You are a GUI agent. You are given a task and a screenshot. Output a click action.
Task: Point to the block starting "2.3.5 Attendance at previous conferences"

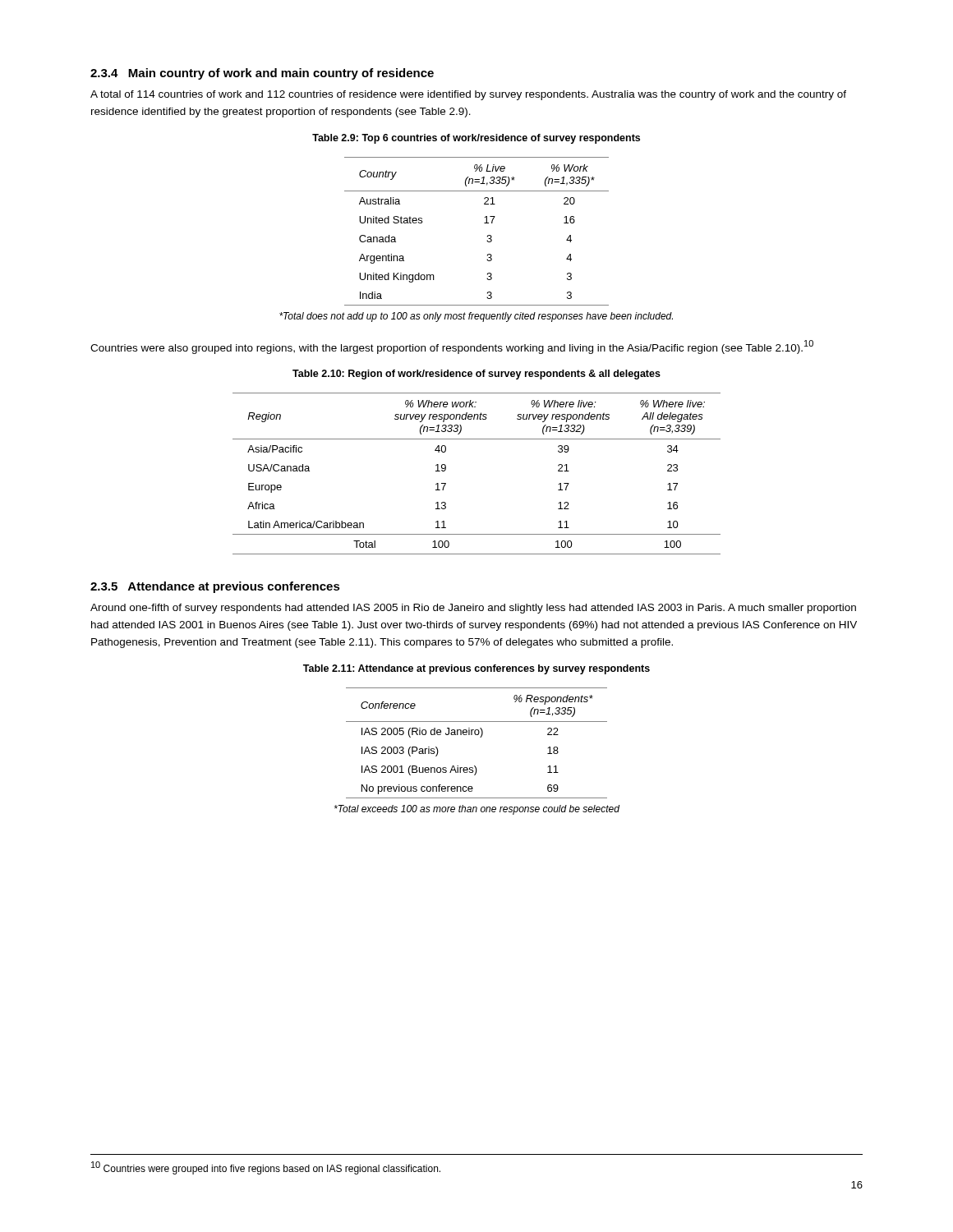pos(215,586)
